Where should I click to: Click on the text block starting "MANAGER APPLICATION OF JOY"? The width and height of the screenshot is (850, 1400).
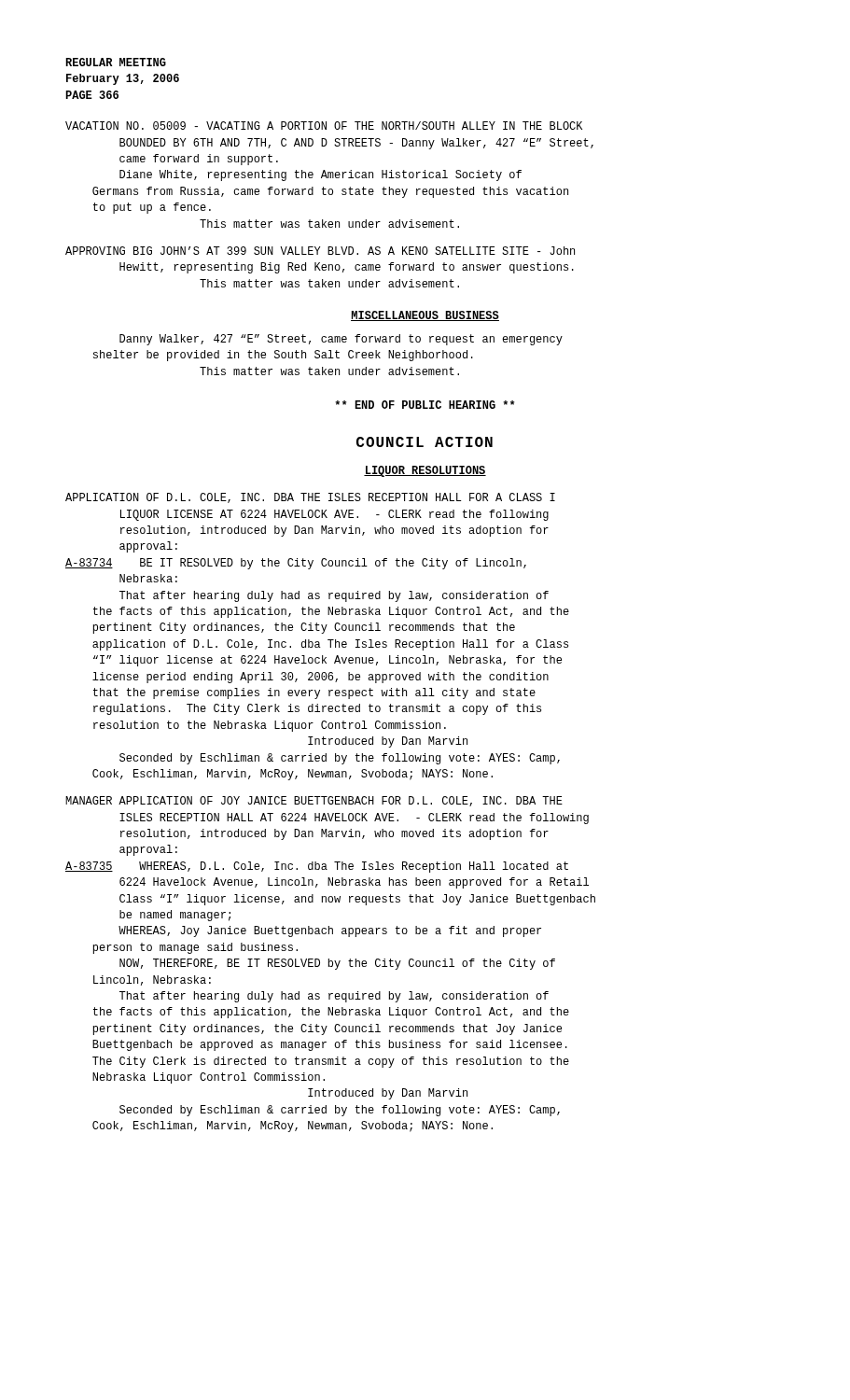click(x=331, y=964)
